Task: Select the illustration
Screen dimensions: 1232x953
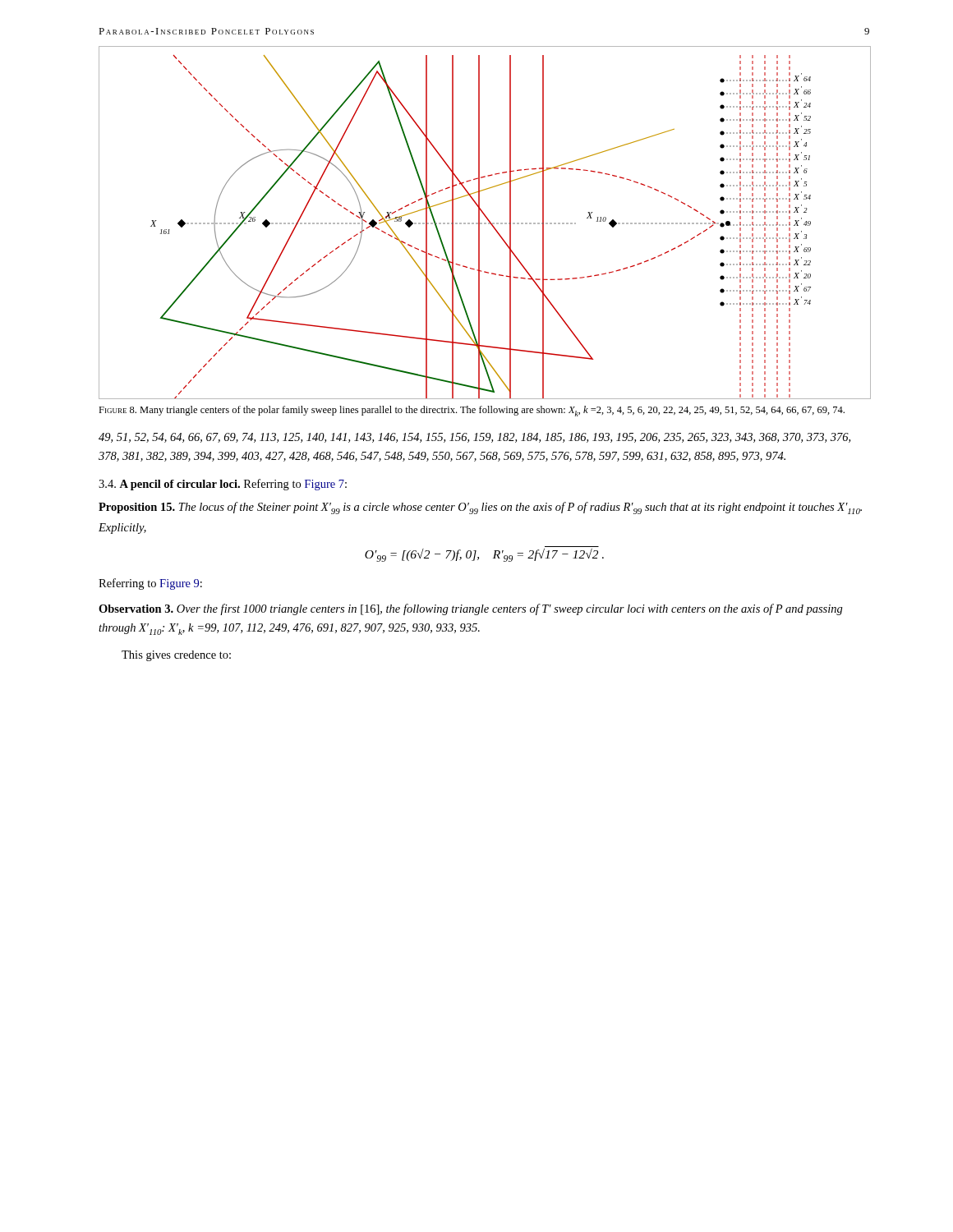Action: pos(485,223)
